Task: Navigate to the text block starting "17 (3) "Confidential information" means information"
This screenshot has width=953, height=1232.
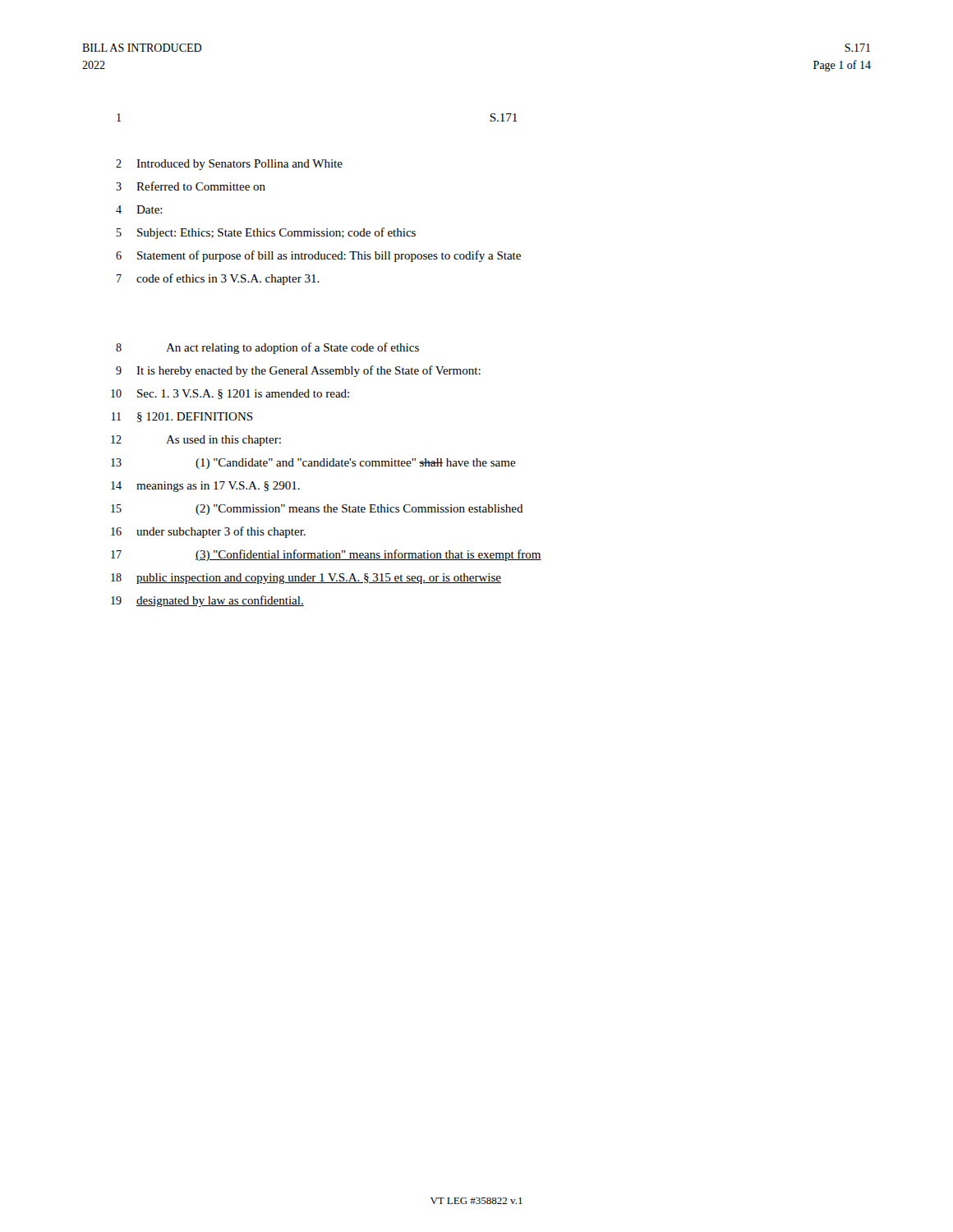Action: pyautogui.click(x=476, y=555)
